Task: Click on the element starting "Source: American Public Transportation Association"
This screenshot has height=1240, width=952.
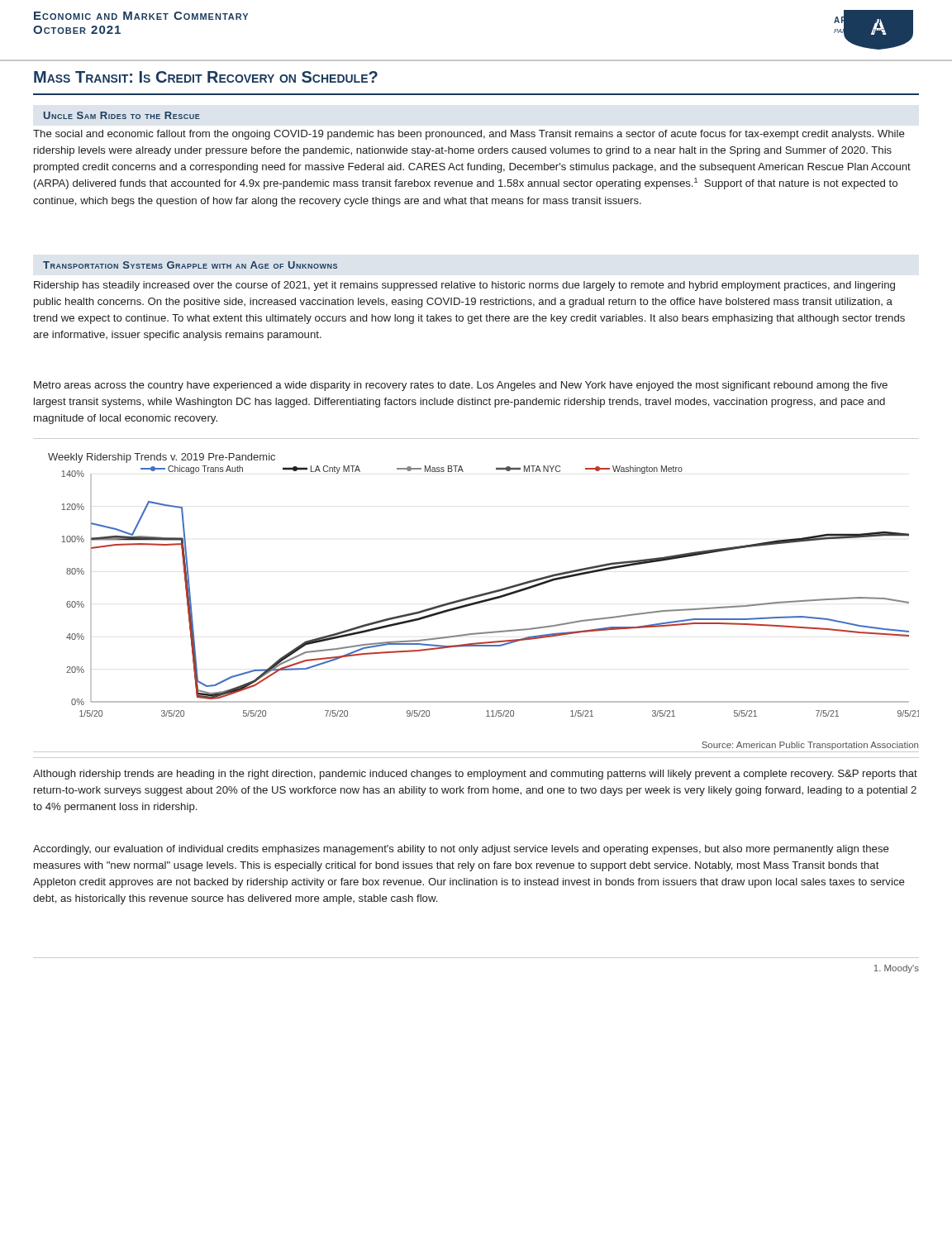Action: (x=810, y=745)
